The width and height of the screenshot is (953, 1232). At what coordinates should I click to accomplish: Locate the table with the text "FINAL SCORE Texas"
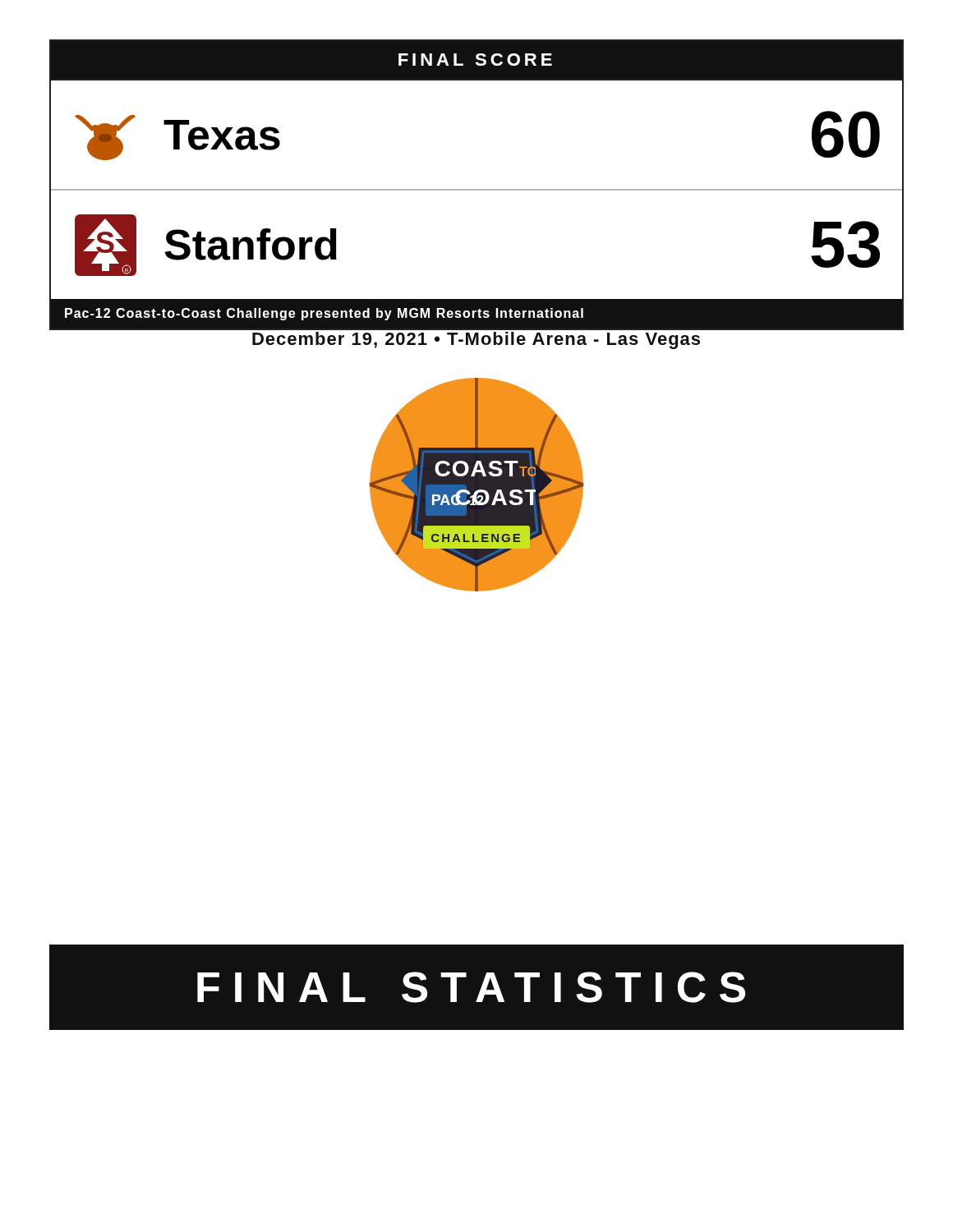click(476, 185)
